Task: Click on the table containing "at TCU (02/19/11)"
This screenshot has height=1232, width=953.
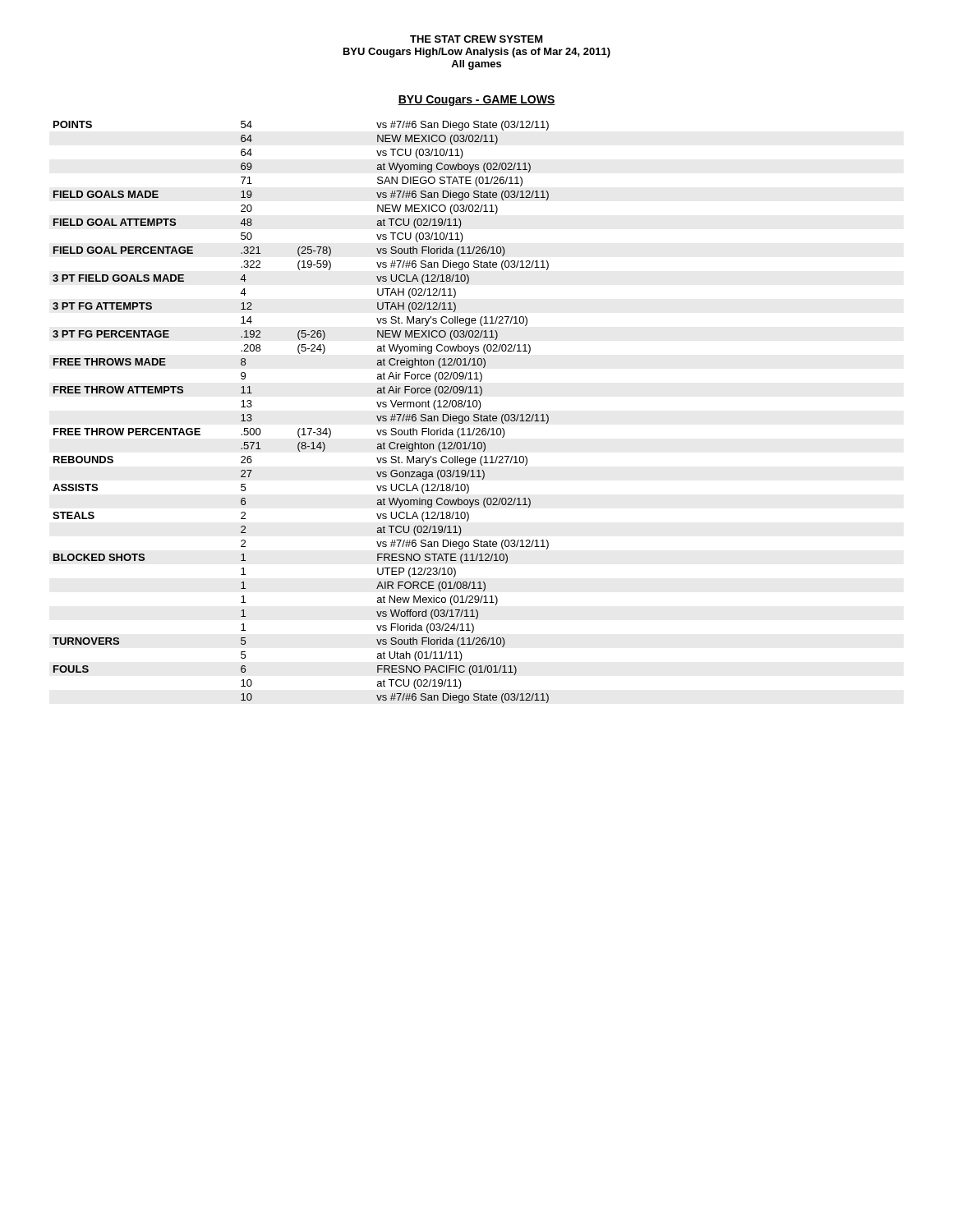Action: [x=476, y=411]
